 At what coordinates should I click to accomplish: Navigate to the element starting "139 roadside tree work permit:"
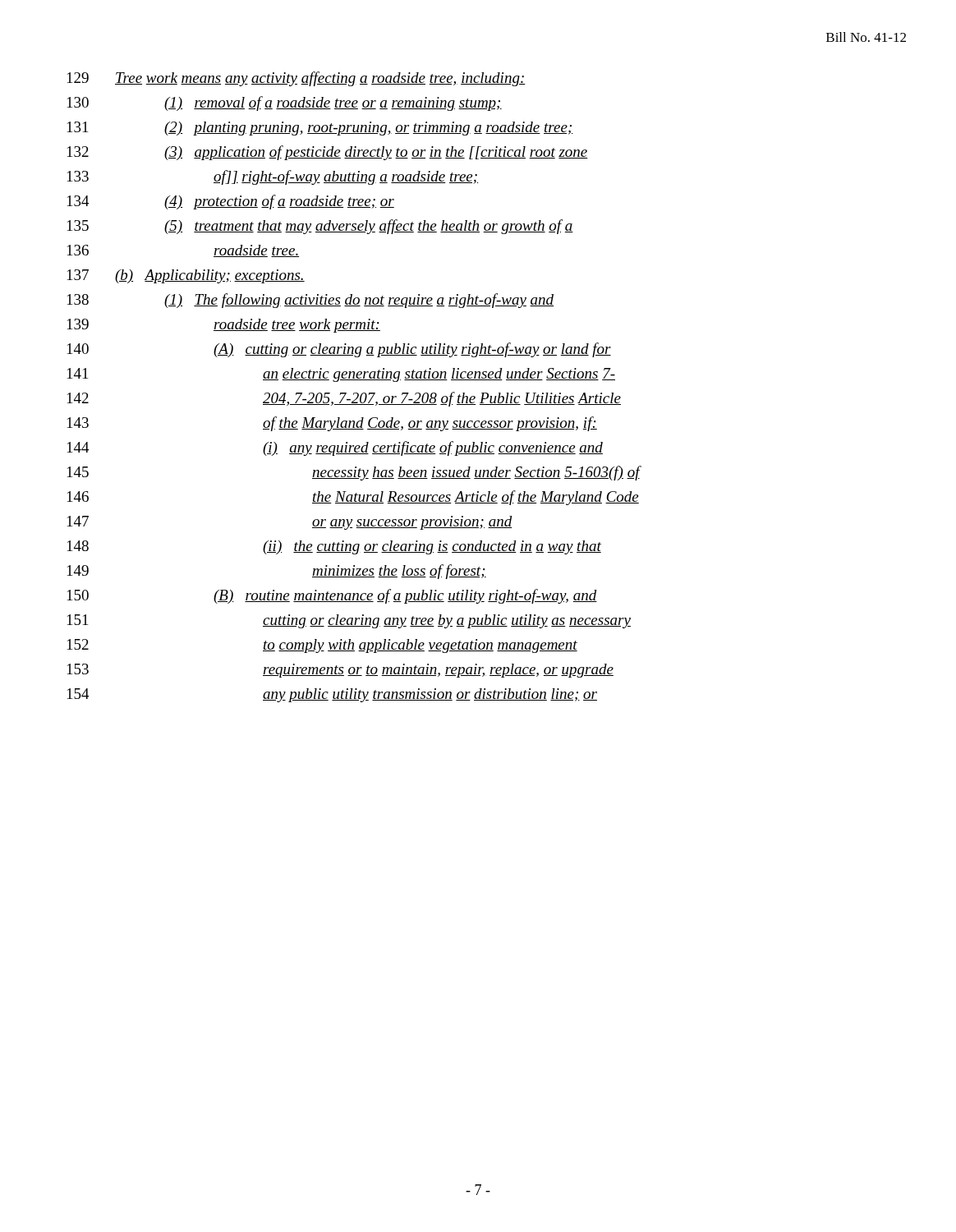pos(224,326)
